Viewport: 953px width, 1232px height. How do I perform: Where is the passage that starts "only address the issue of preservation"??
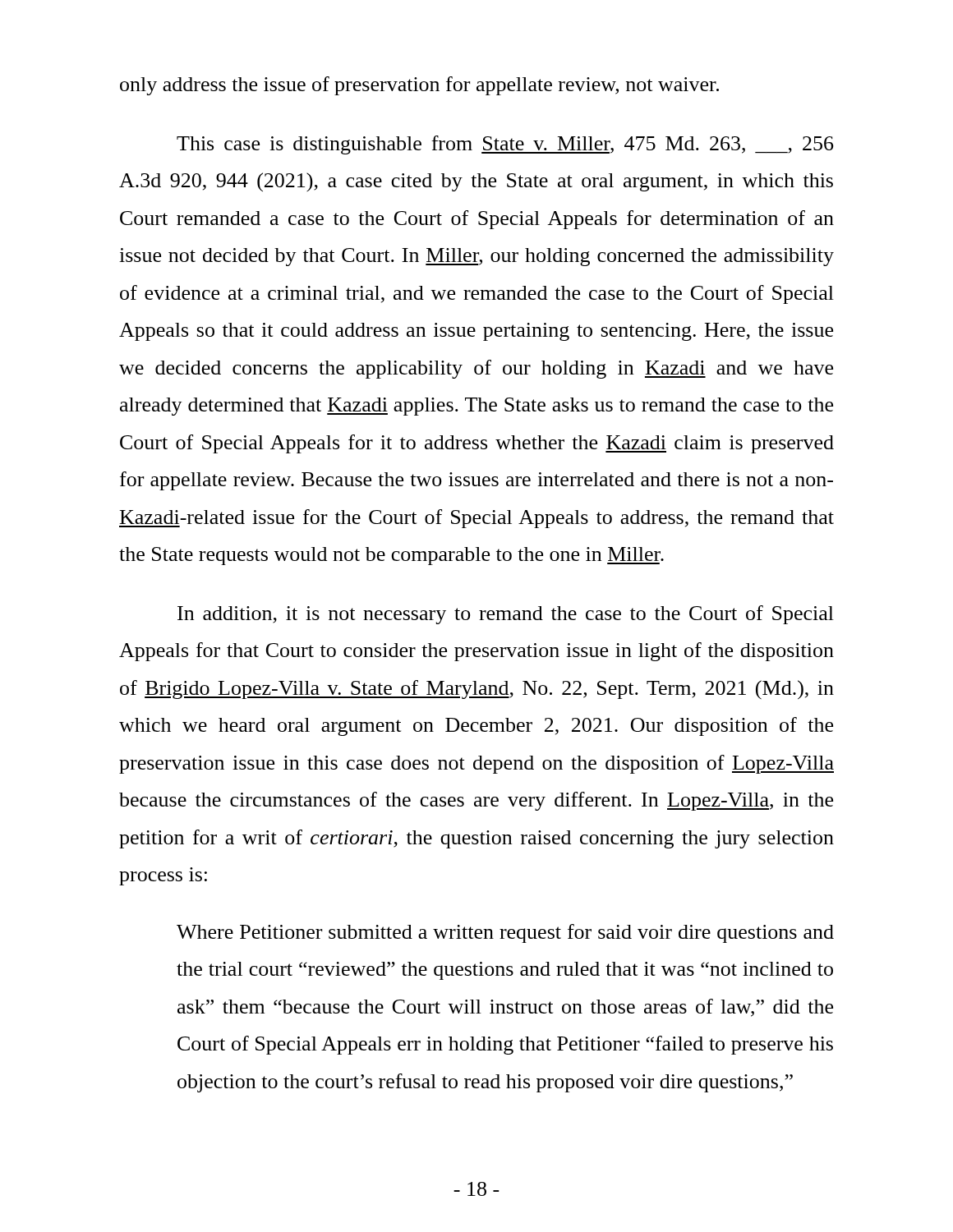click(420, 84)
